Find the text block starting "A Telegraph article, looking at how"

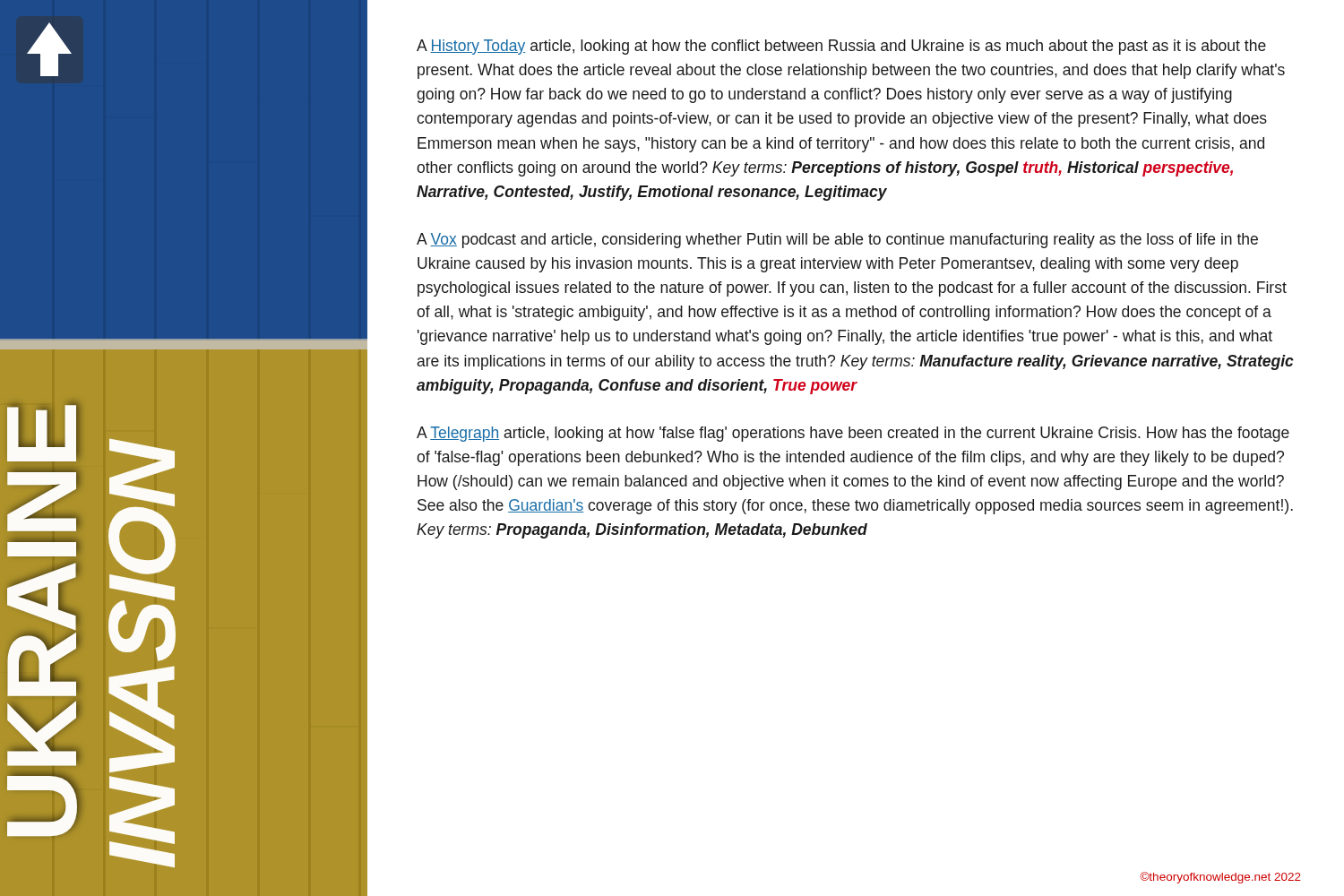(855, 481)
